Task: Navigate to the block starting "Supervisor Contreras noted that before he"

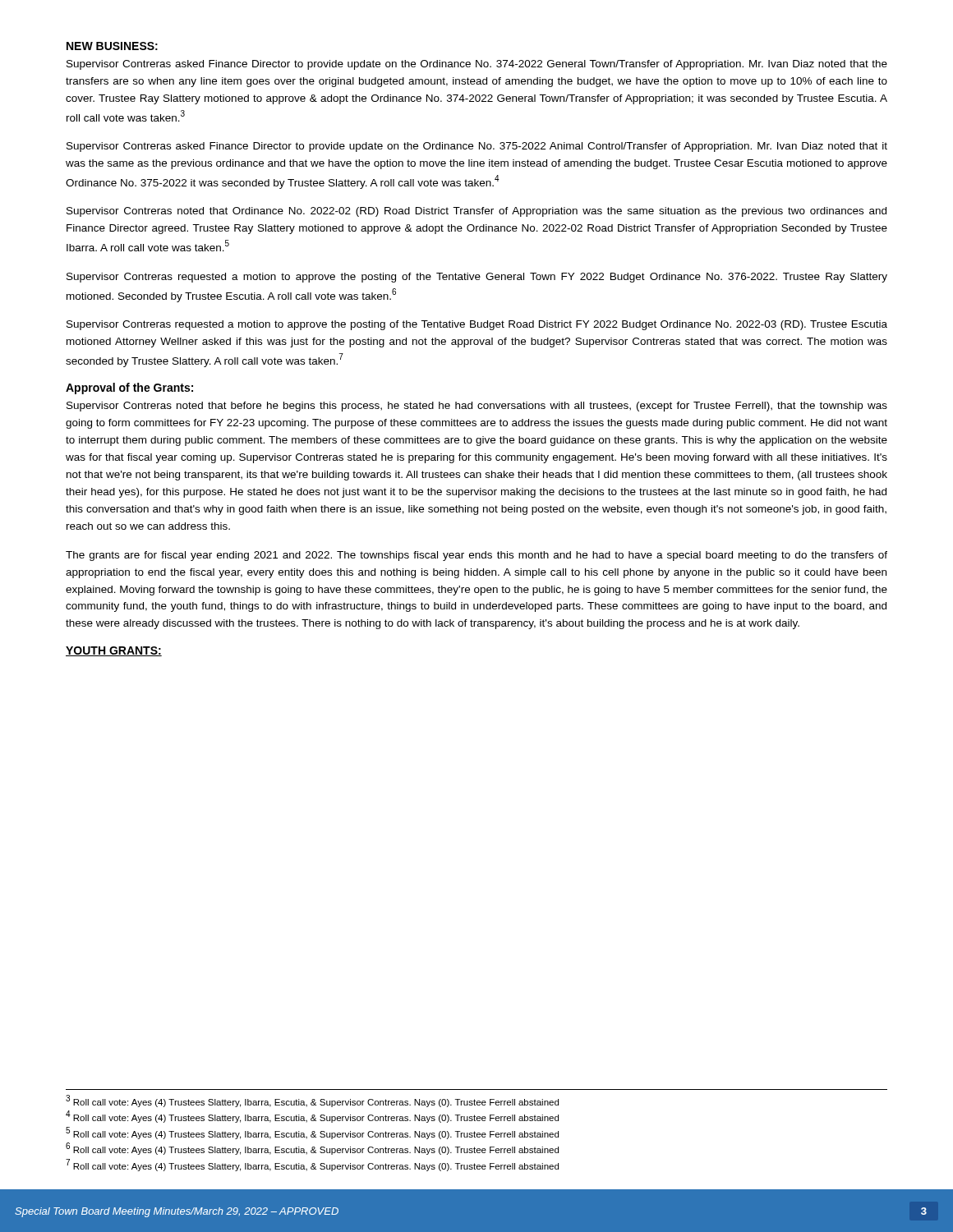Action: (x=476, y=466)
